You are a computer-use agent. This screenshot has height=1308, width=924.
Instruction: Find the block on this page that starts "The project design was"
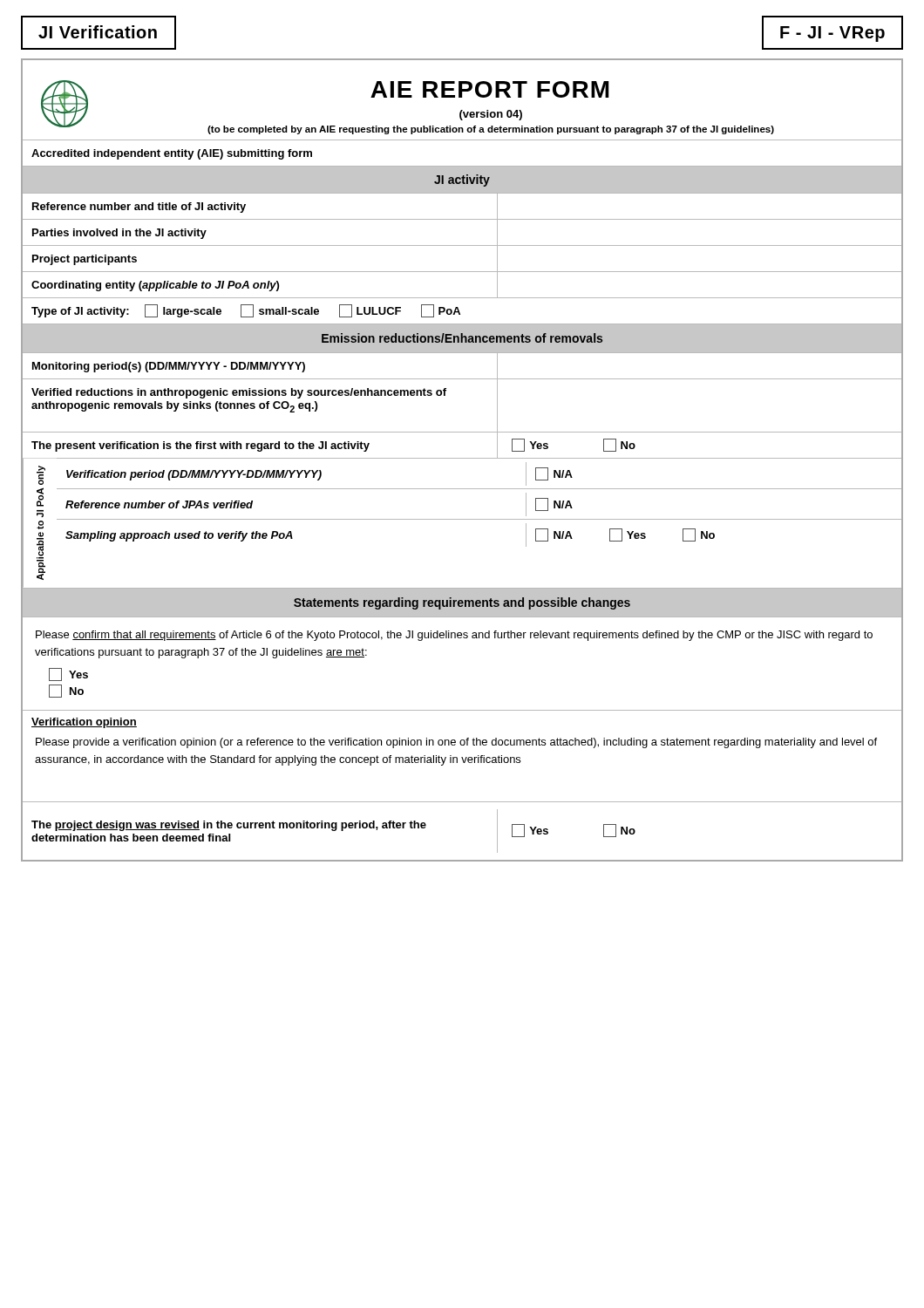tap(229, 831)
